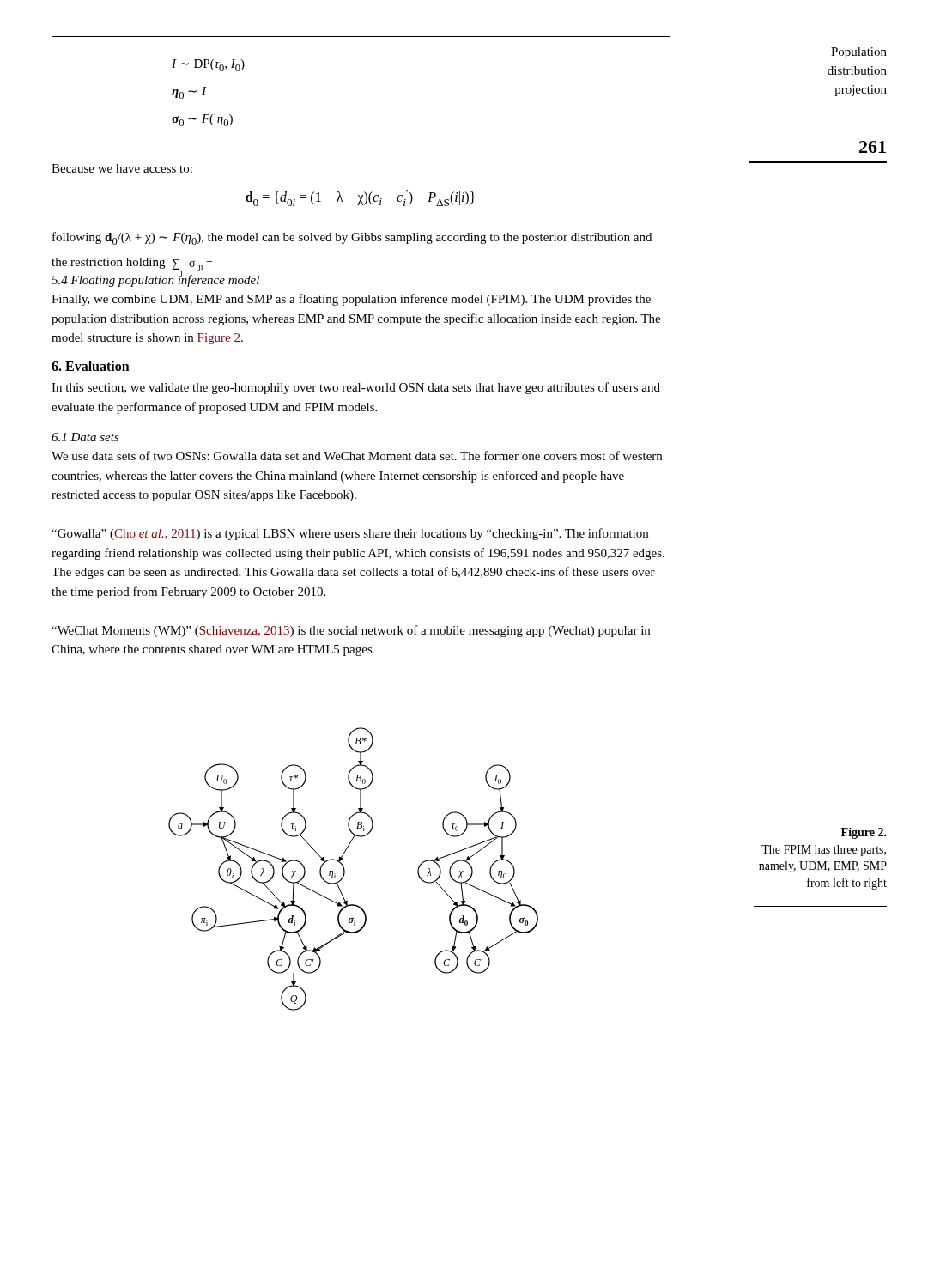Point to the block starting "5.4 Floating population inference model"
The width and height of the screenshot is (934, 1288).
pyautogui.click(x=156, y=280)
